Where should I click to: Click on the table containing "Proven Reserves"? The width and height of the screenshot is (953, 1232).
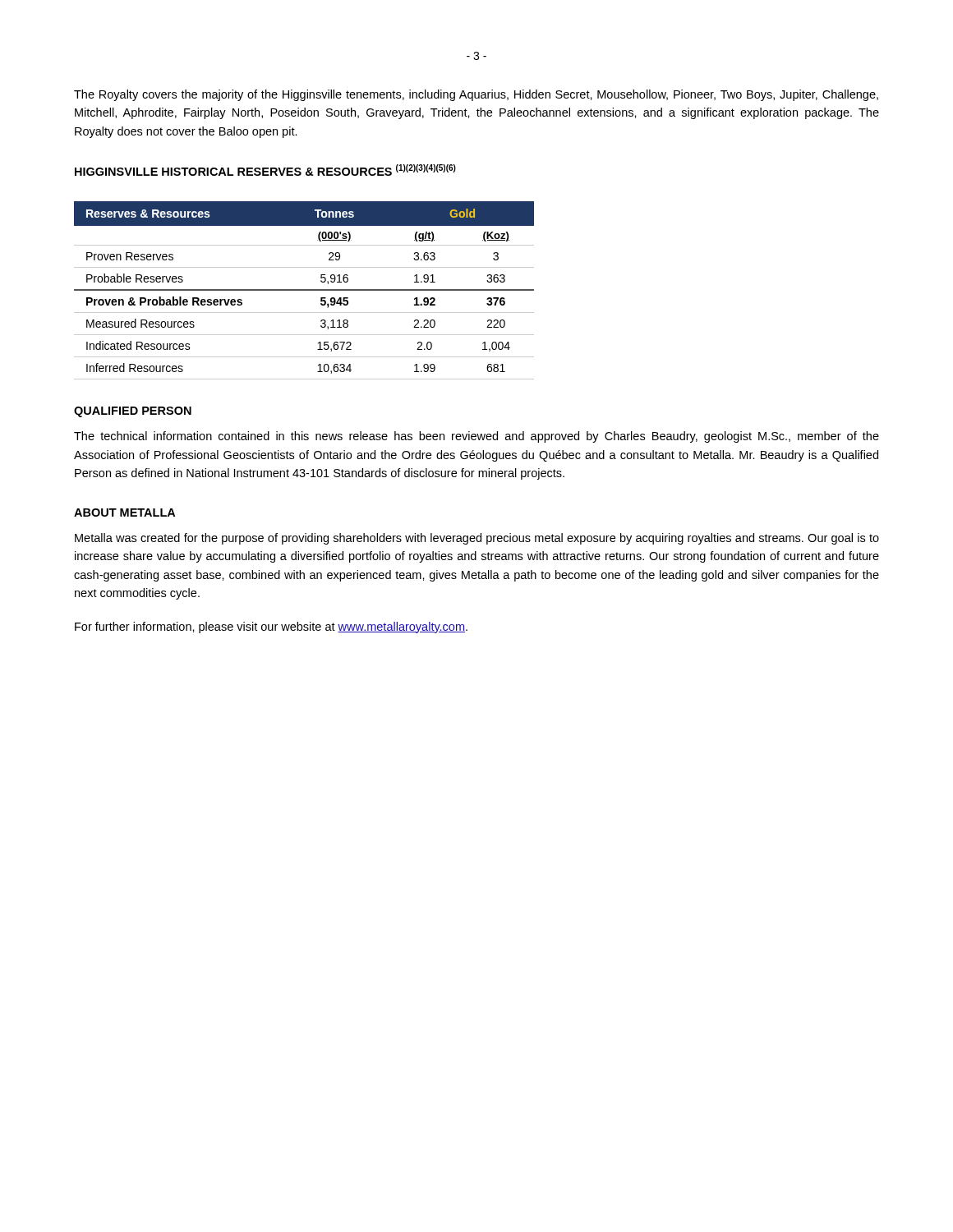point(476,291)
